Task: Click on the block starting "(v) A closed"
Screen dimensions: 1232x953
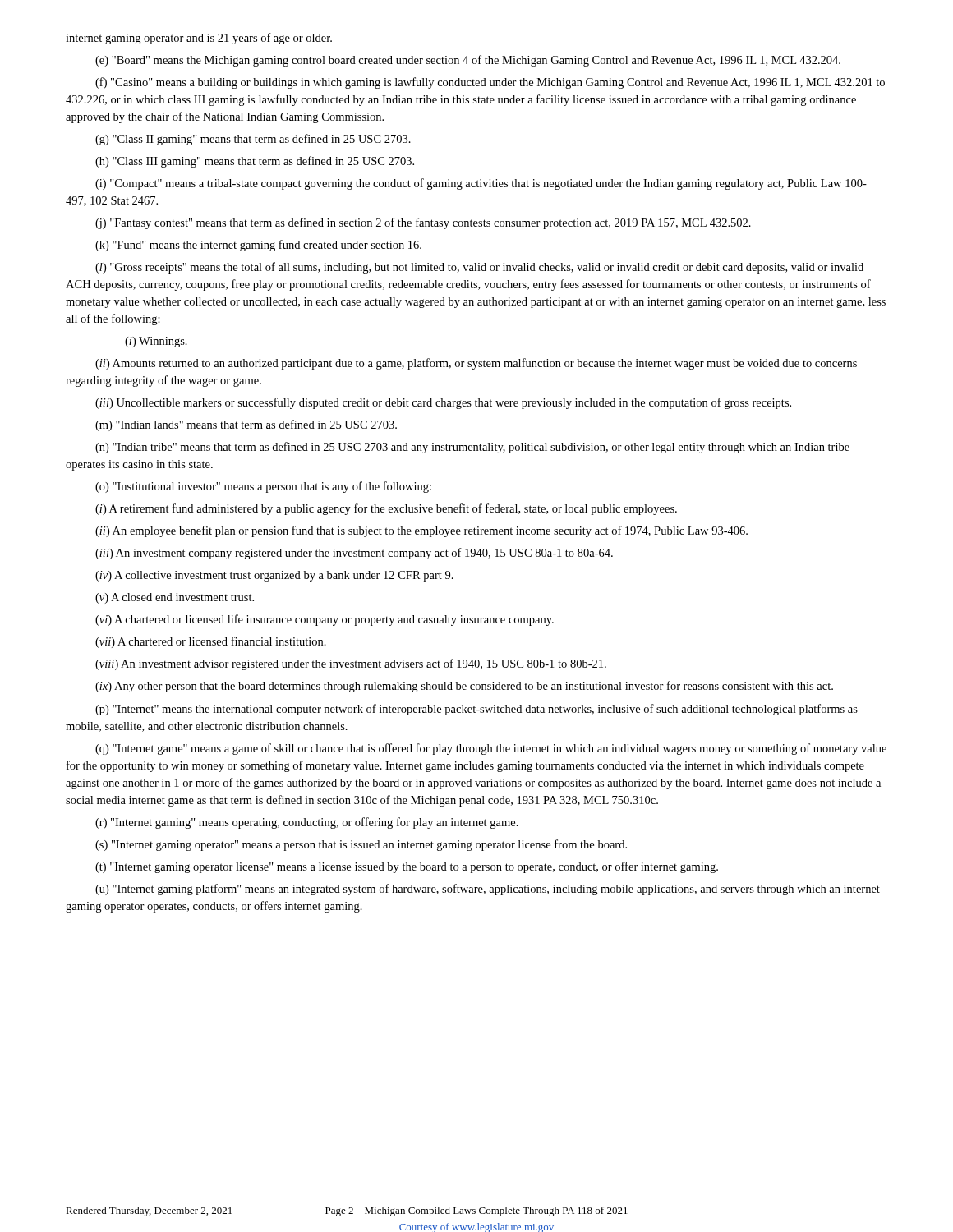Action: (x=175, y=598)
